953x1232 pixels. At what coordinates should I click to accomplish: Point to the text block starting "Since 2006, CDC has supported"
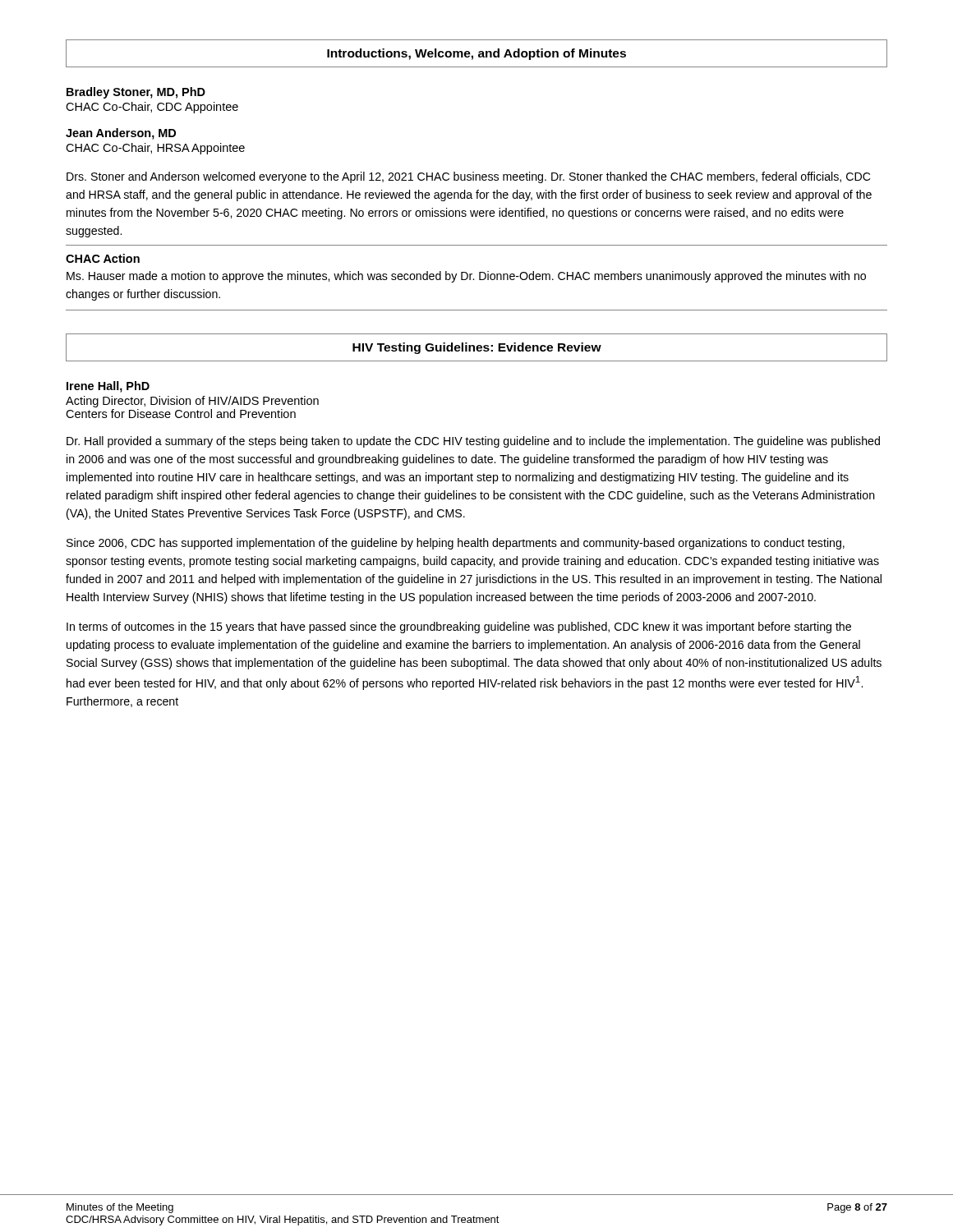476,570
